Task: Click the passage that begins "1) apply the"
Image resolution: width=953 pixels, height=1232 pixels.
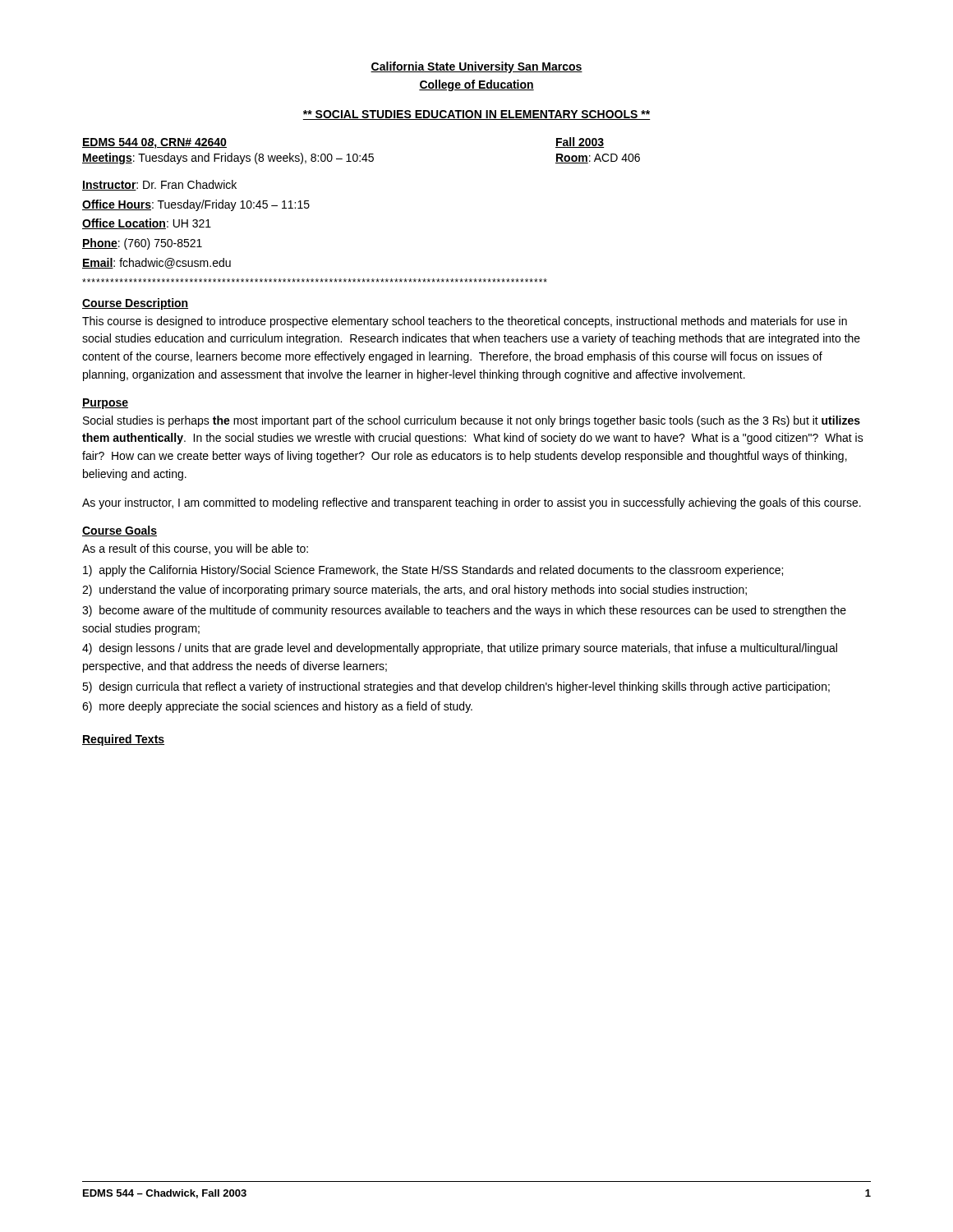Action: point(433,570)
